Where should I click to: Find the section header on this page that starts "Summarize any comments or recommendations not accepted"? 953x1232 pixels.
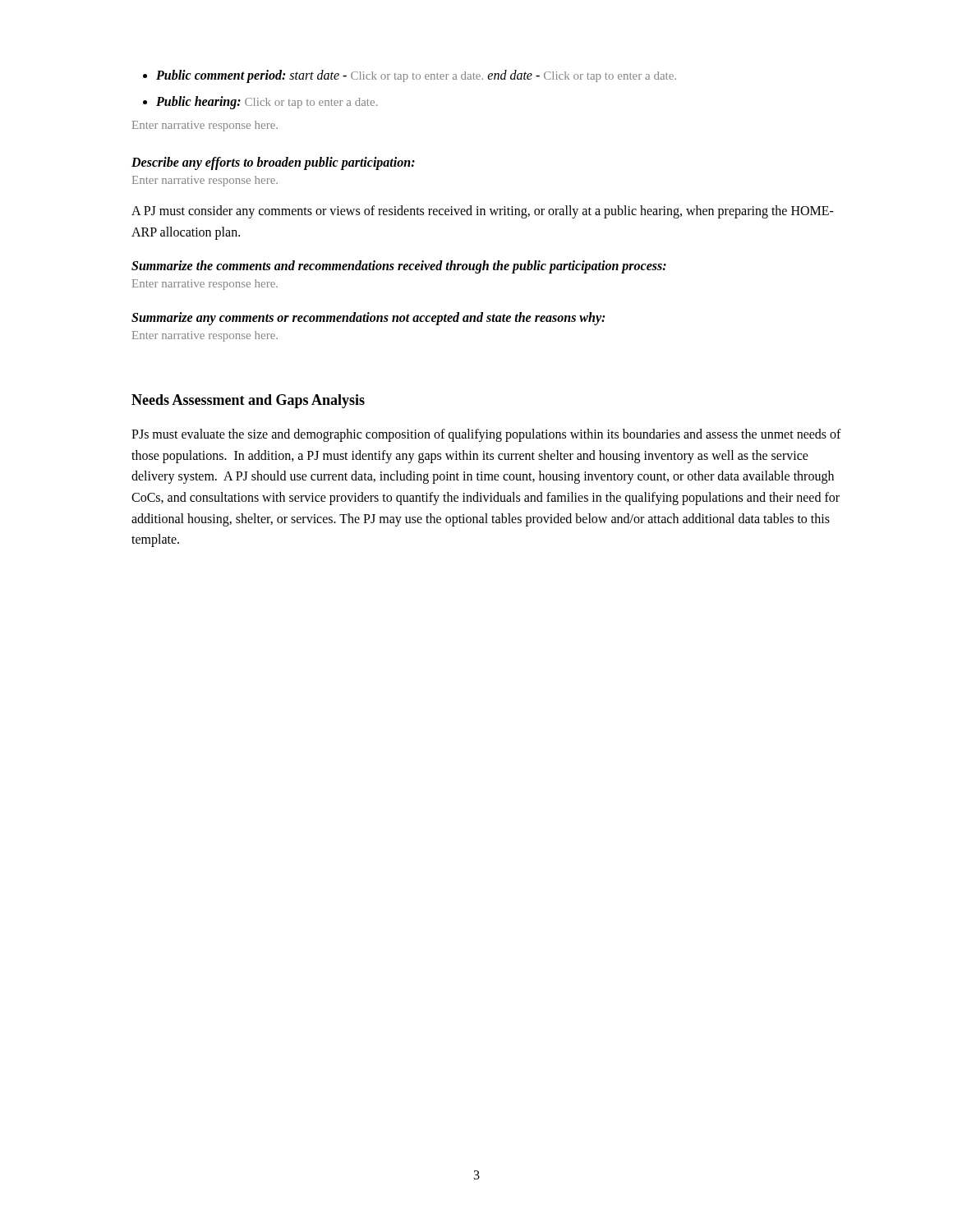pos(489,318)
